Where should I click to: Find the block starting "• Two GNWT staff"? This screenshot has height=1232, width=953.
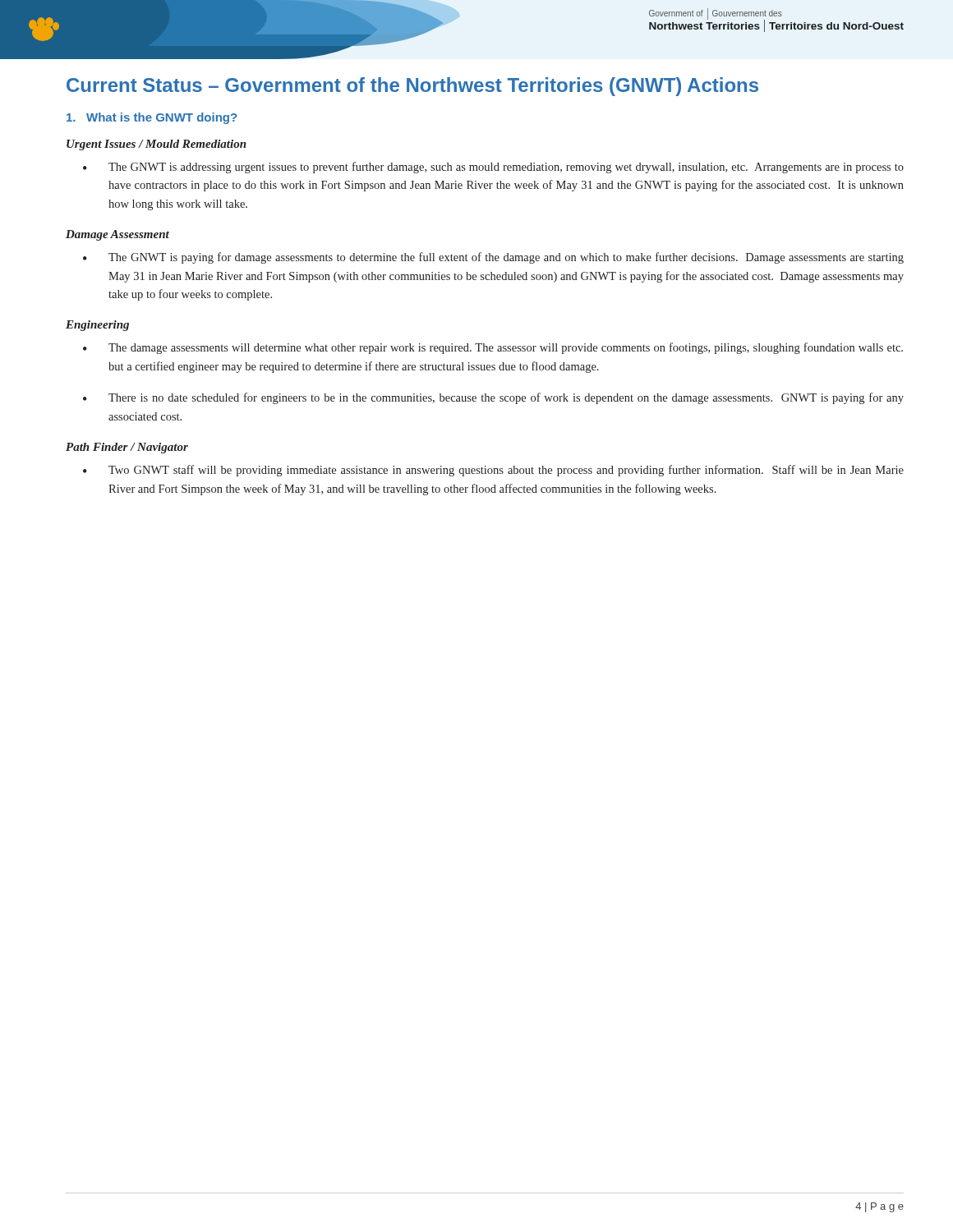[x=493, y=479]
